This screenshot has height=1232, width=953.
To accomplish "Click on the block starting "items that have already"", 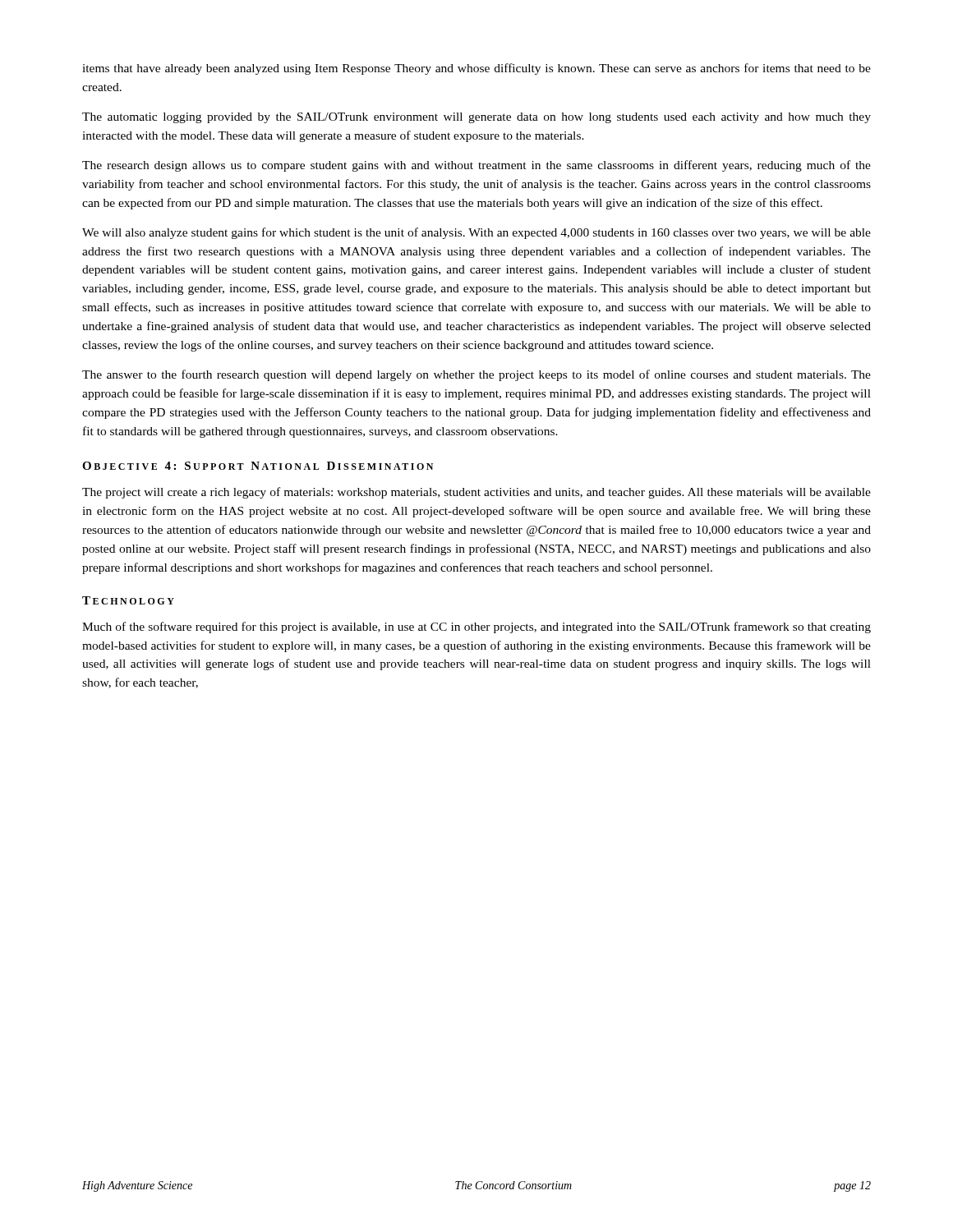I will tap(476, 78).
